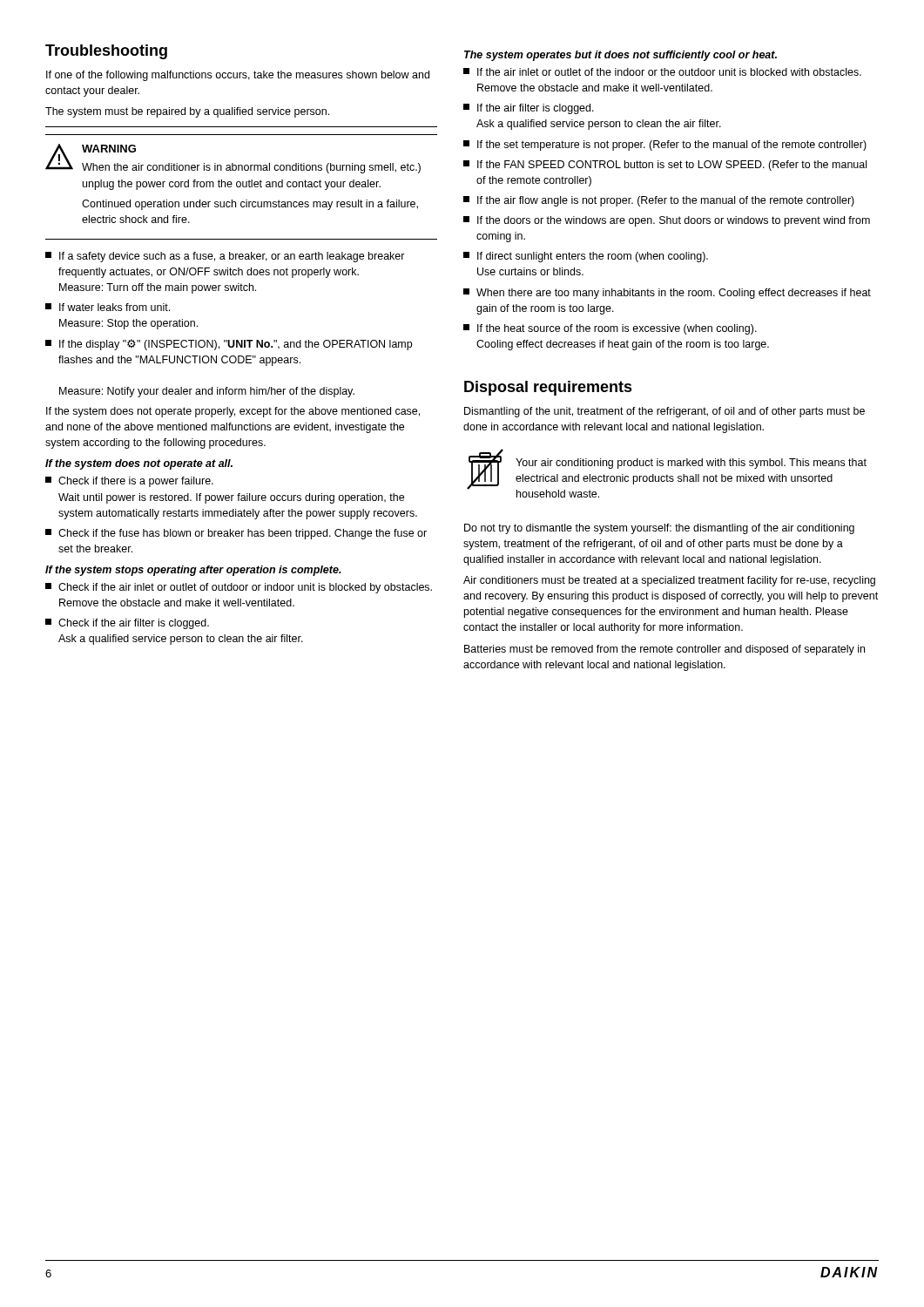The image size is (924, 1307).
Task: Select the block starting "Air conditioners must be treated at"
Action: (x=671, y=604)
